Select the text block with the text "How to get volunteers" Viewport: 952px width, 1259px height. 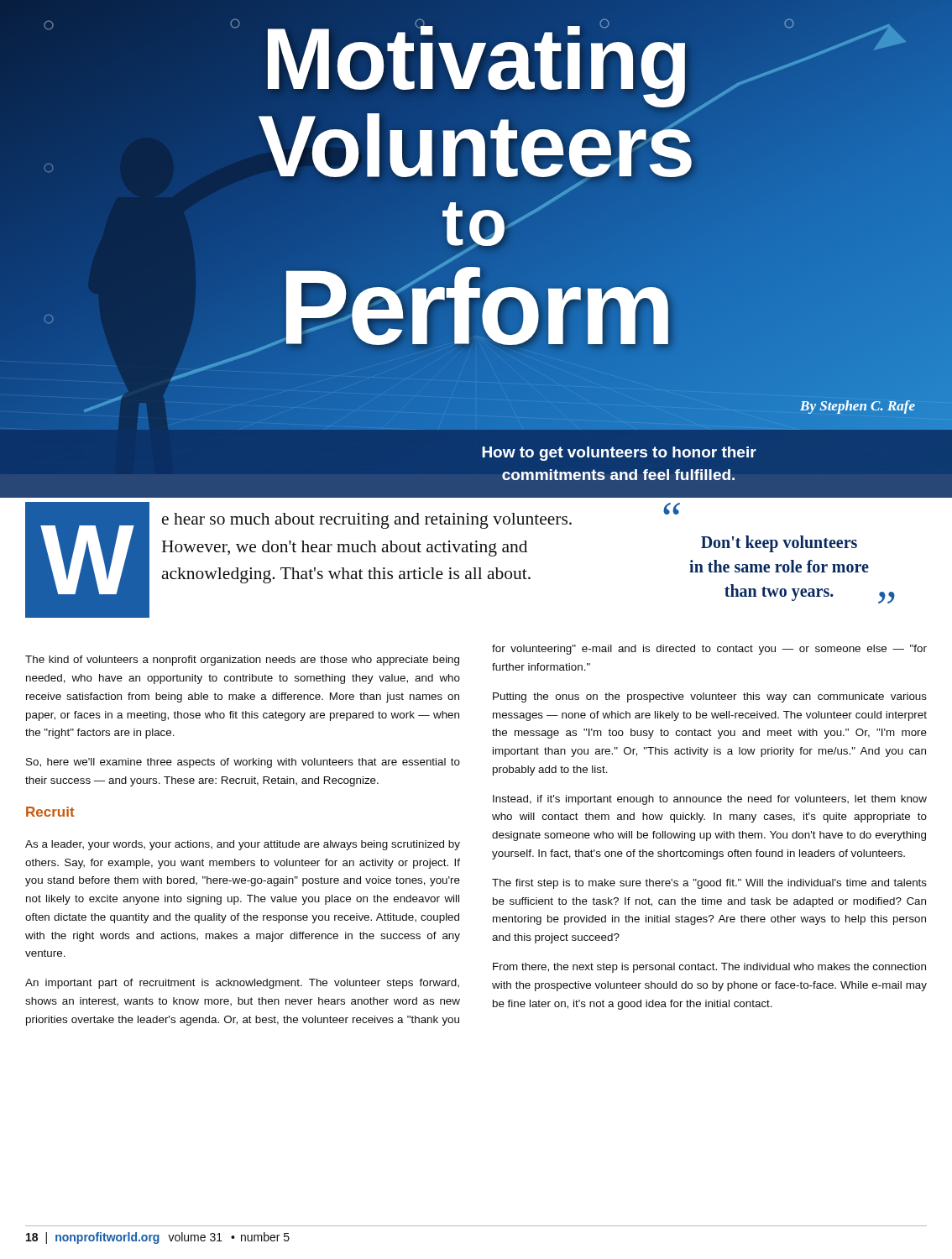tap(619, 463)
